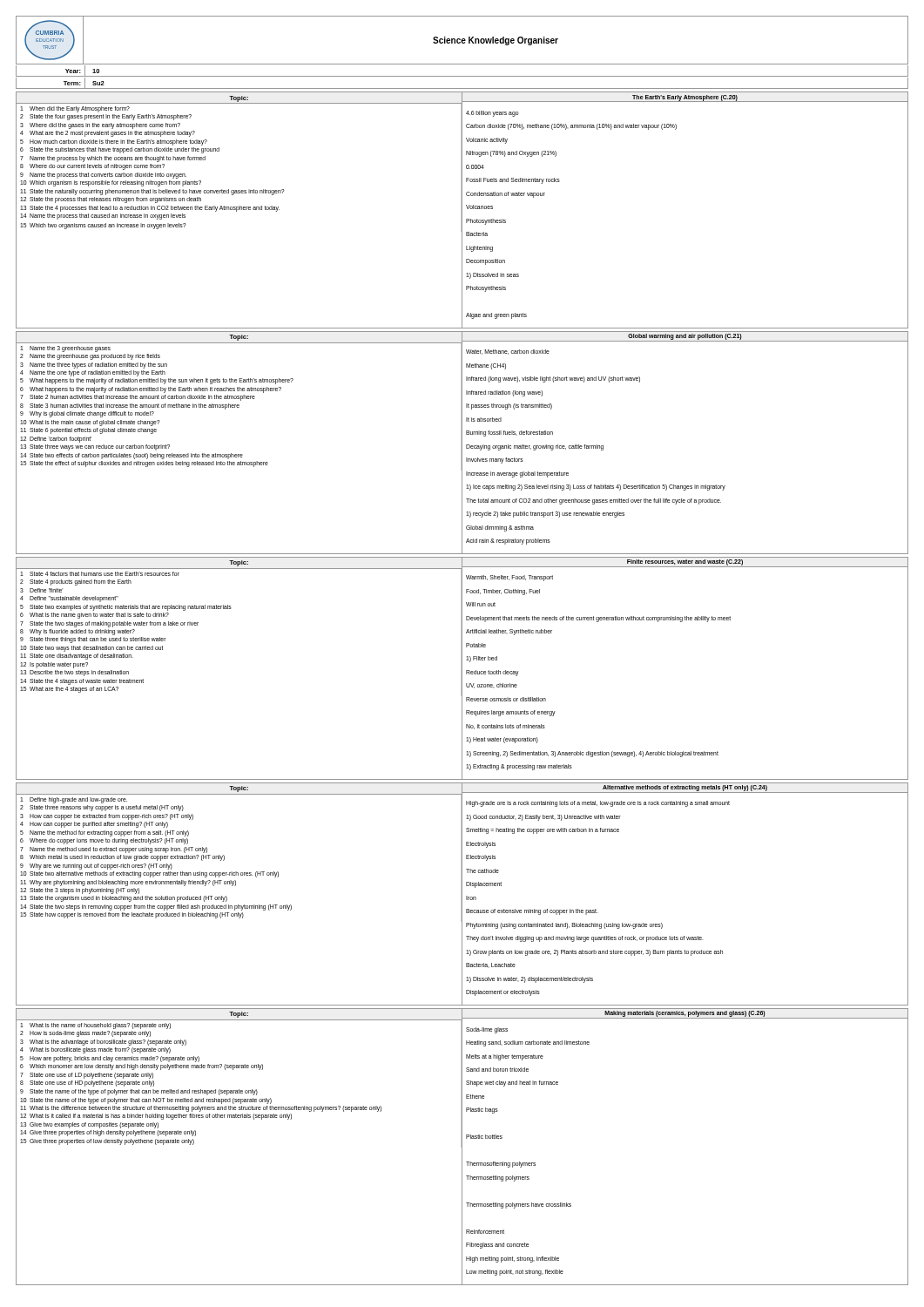Select the table that reads "Topic: 1State 4 factors that"
Screen dimensions: 1307x924
[x=462, y=668]
